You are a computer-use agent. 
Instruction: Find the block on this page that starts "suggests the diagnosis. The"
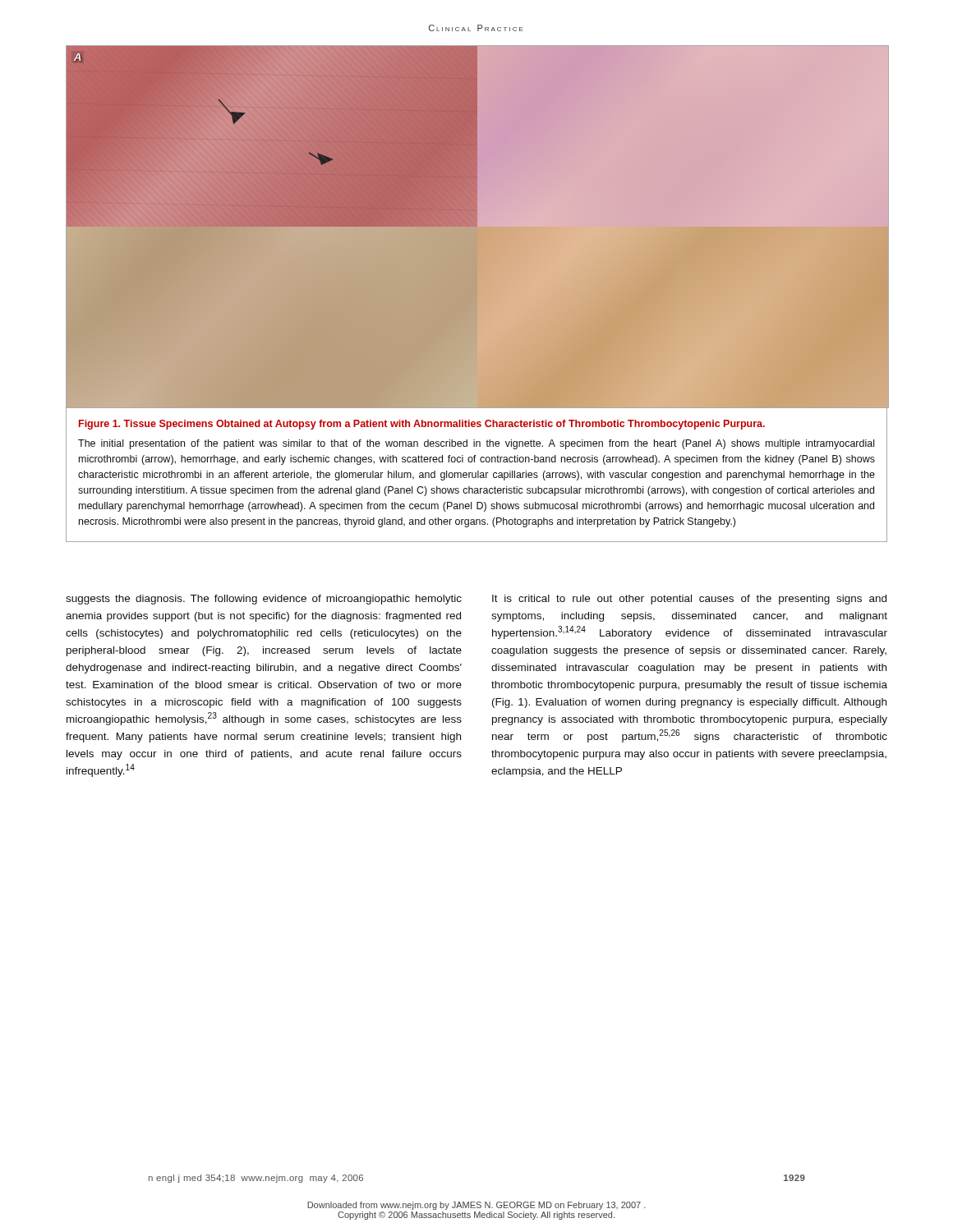point(264,685)
